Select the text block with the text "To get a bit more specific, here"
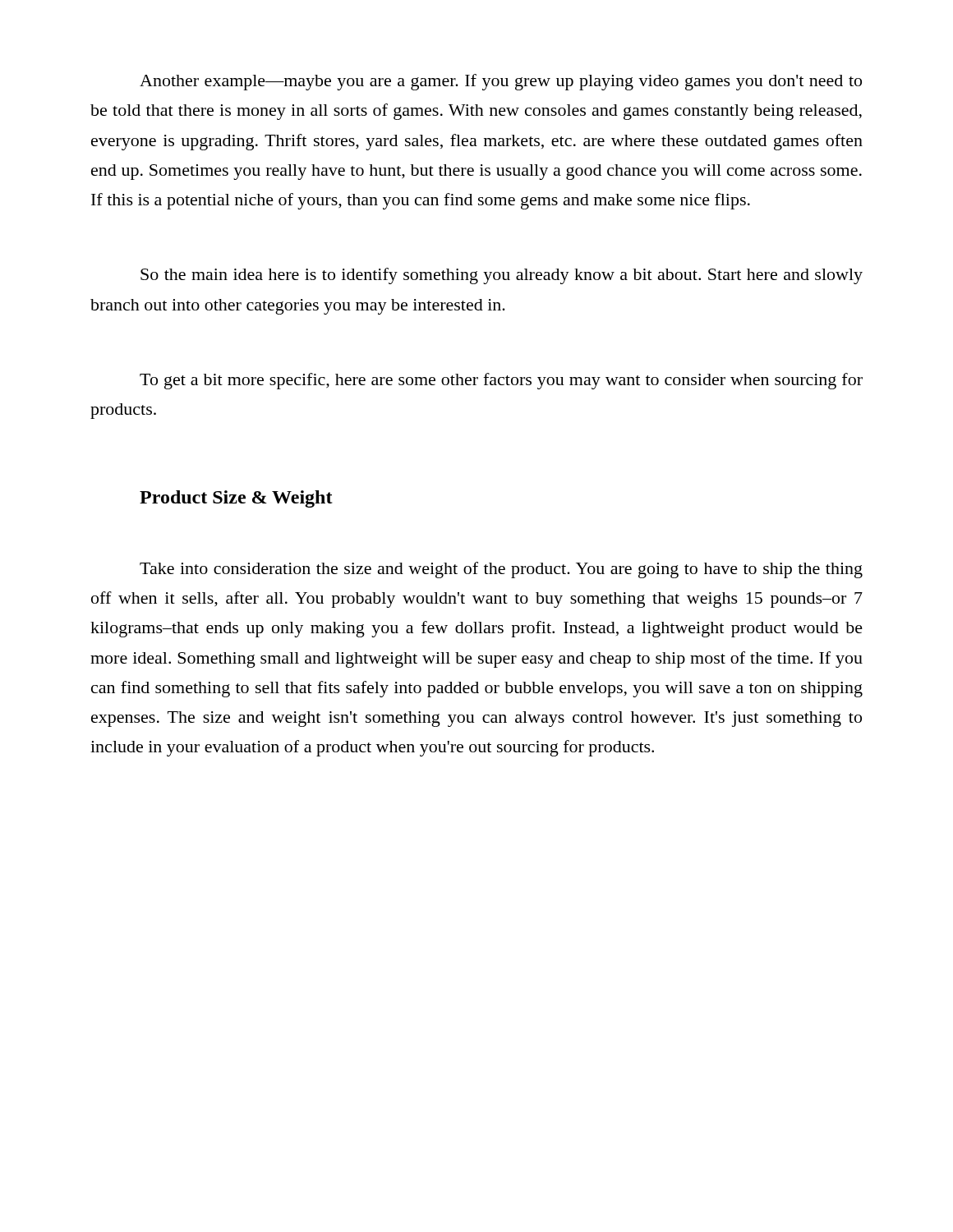Image resolution: width=953 pixels, height=1232 pixels. tap(476, 395)
